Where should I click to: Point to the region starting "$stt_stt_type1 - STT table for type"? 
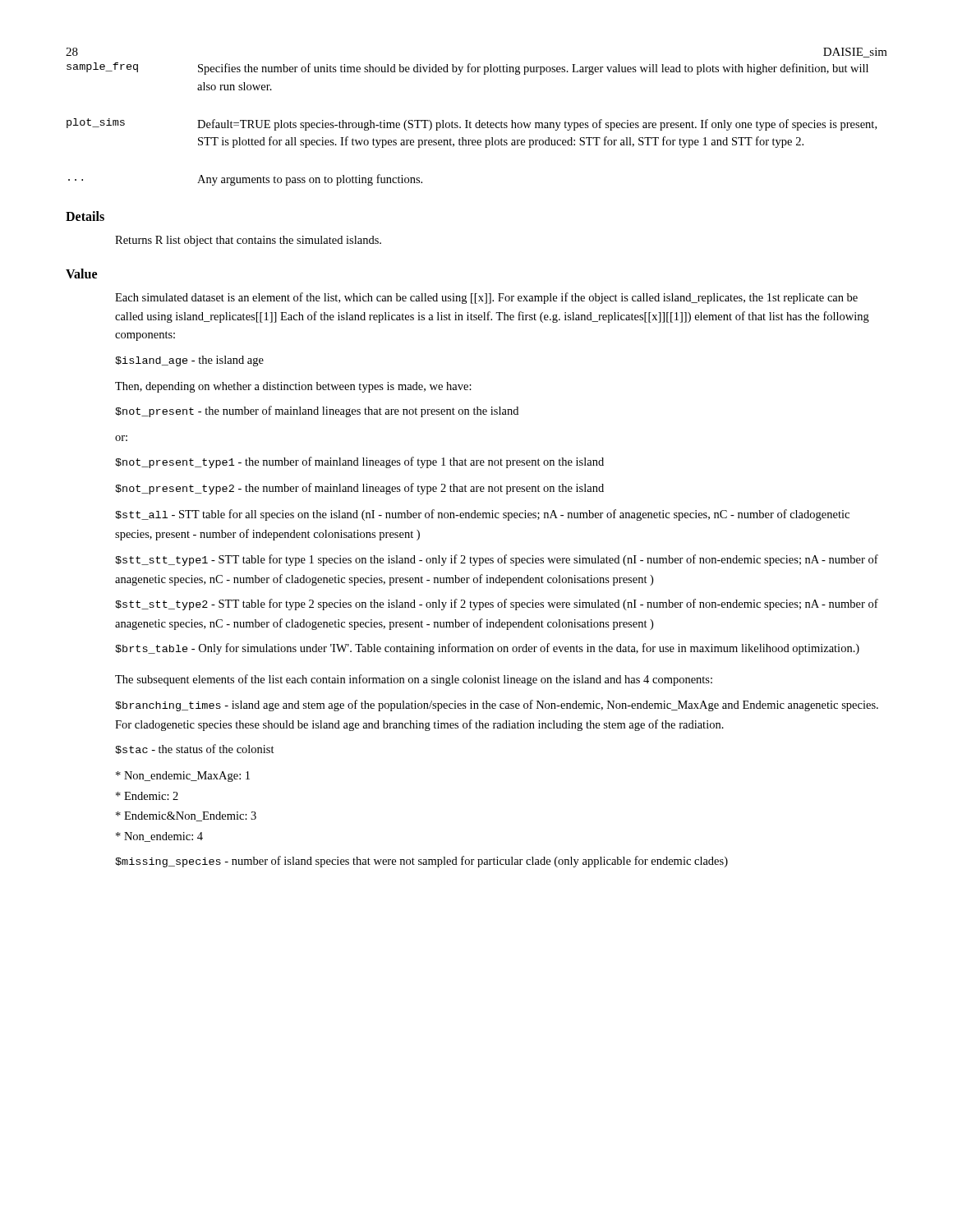[x=496, y=569]
